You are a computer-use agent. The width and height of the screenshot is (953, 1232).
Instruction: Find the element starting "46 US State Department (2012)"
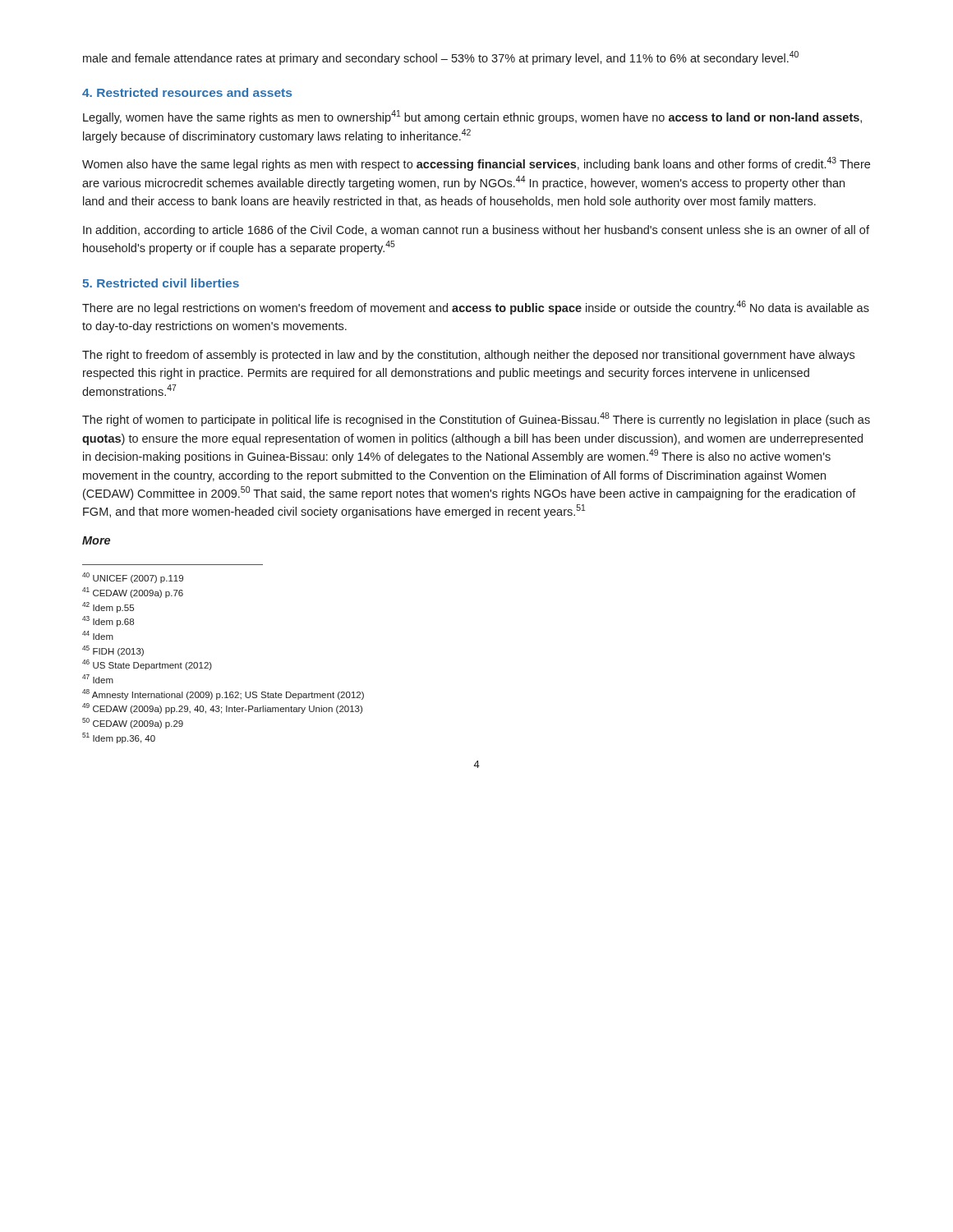click(147, 665)
